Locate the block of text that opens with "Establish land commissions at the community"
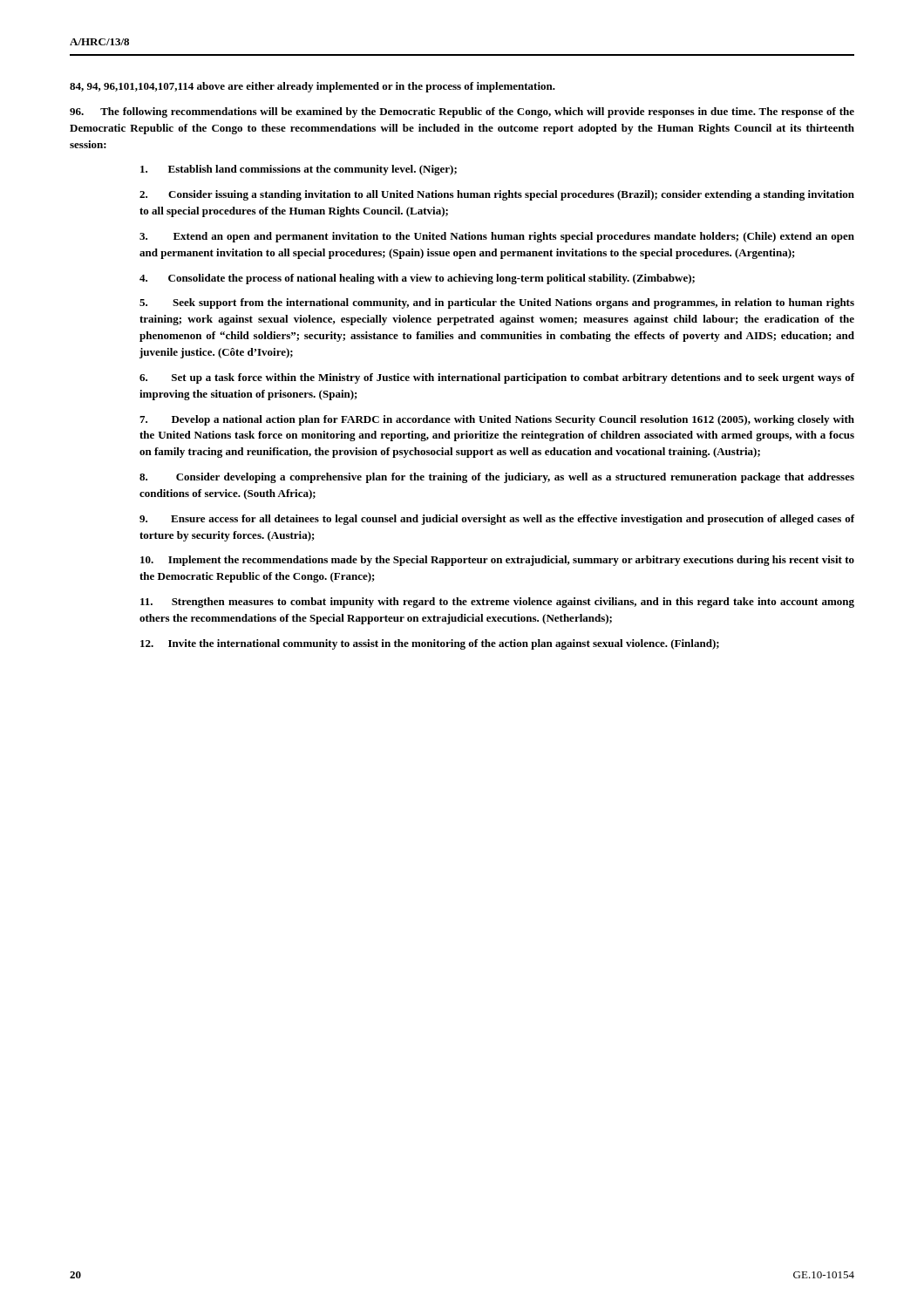Screen dimensions: 1308x924 (298, 169)
